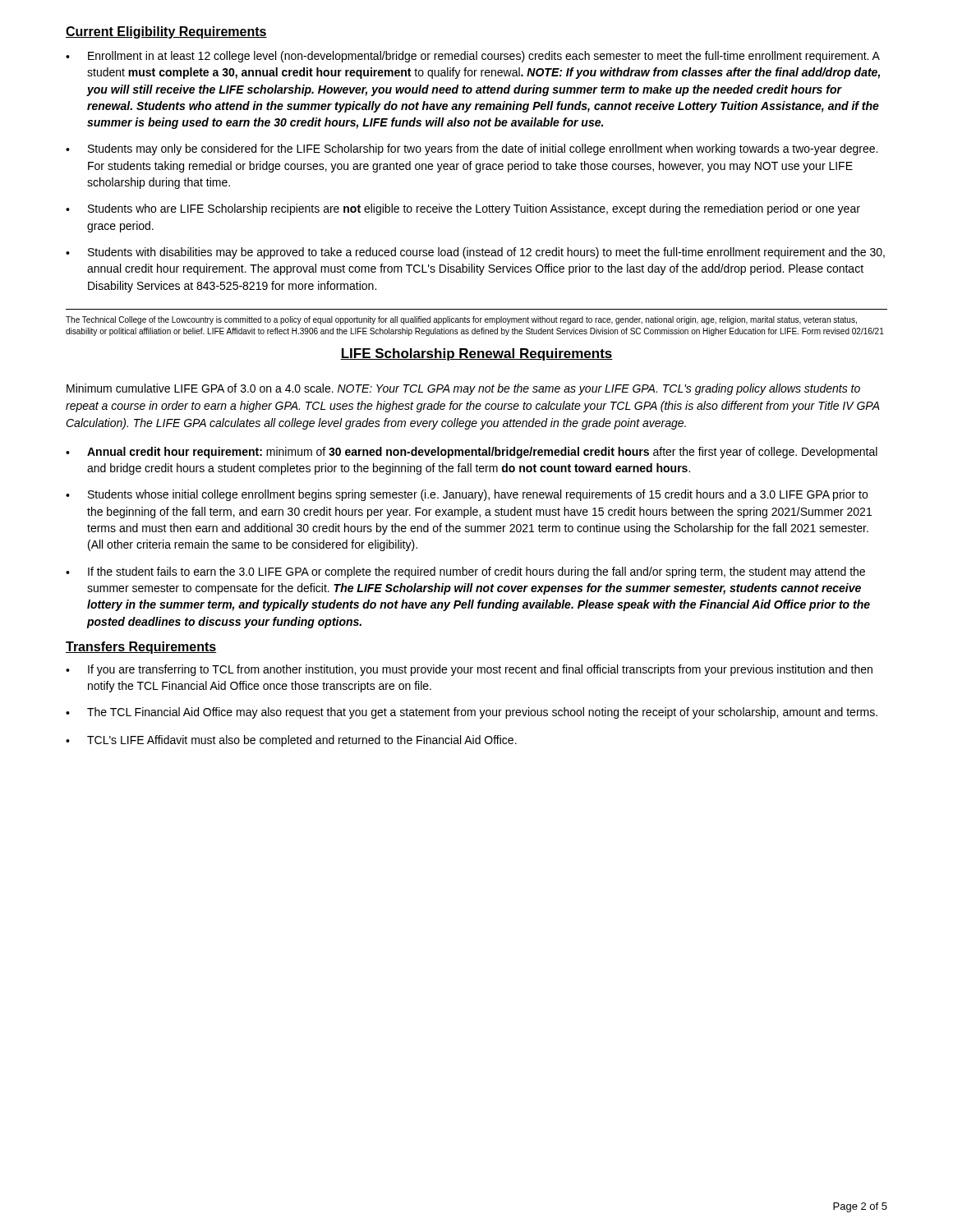Point to the text block starting "• Students may only"

point(476,166)
